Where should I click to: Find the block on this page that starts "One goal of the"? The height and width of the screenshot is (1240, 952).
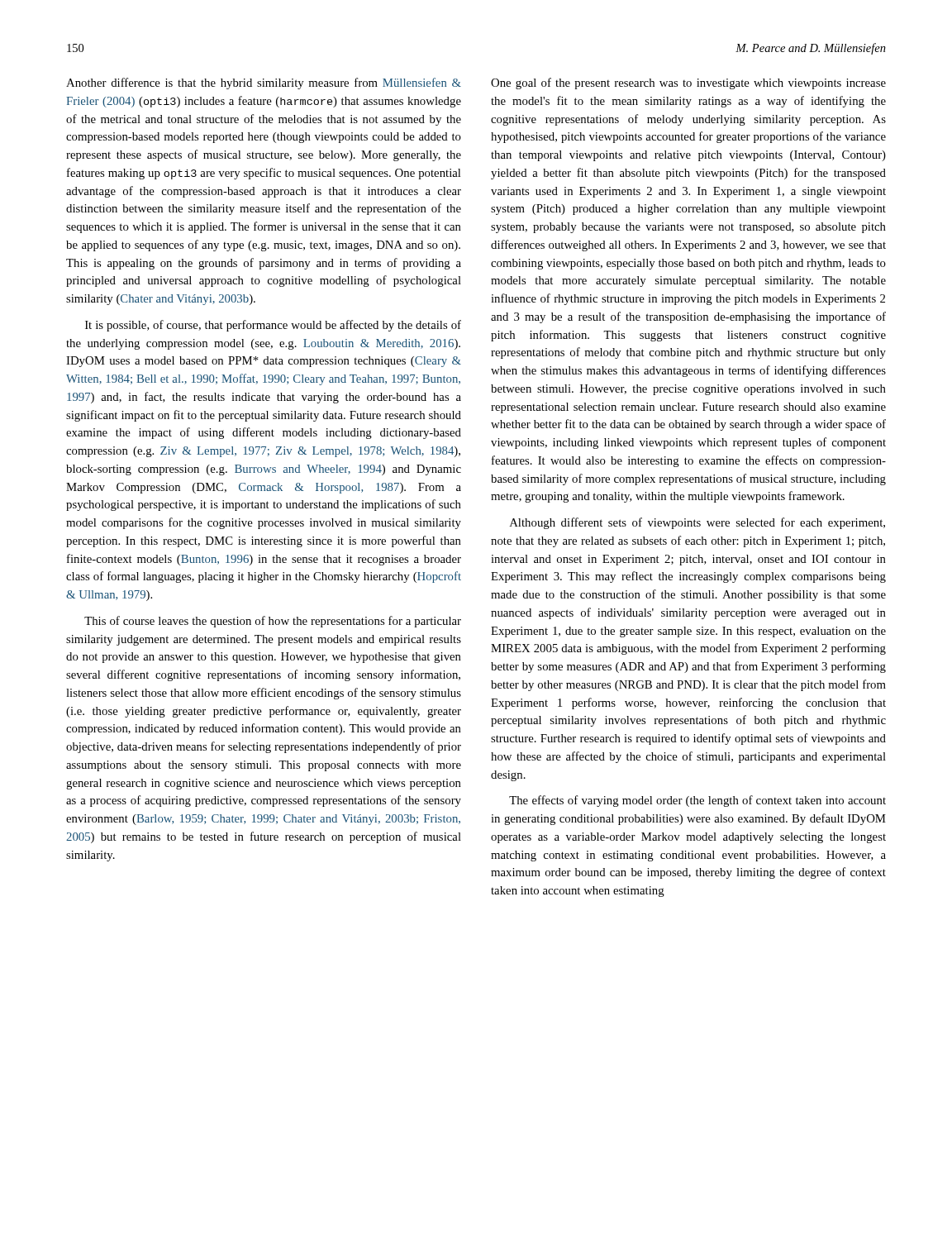point(688,290)
